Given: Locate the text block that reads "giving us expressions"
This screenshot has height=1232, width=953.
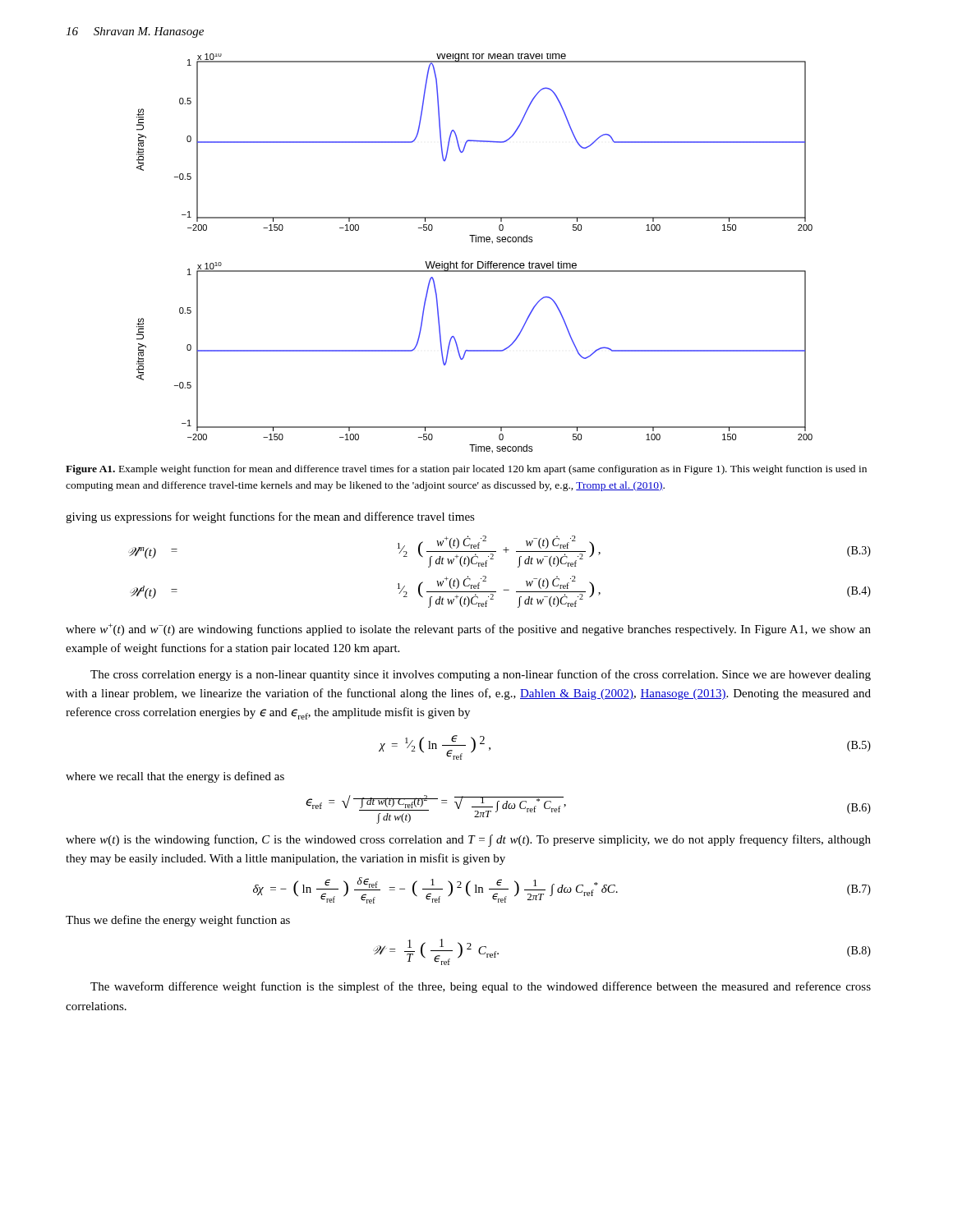Looking at the screenshot, I should click(x=270, y=517).
